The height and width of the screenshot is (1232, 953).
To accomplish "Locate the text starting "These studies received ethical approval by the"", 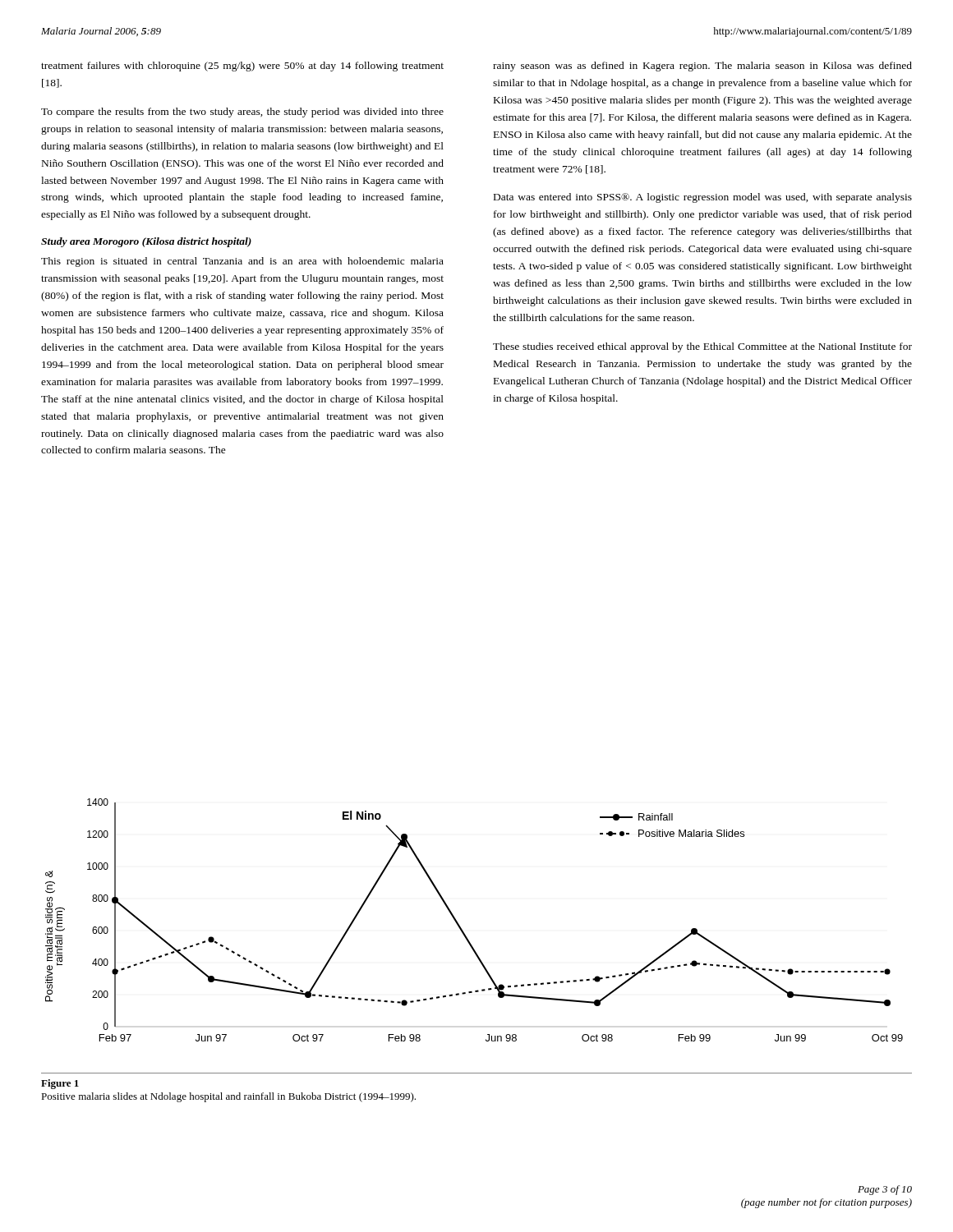I will pos(702,372).
